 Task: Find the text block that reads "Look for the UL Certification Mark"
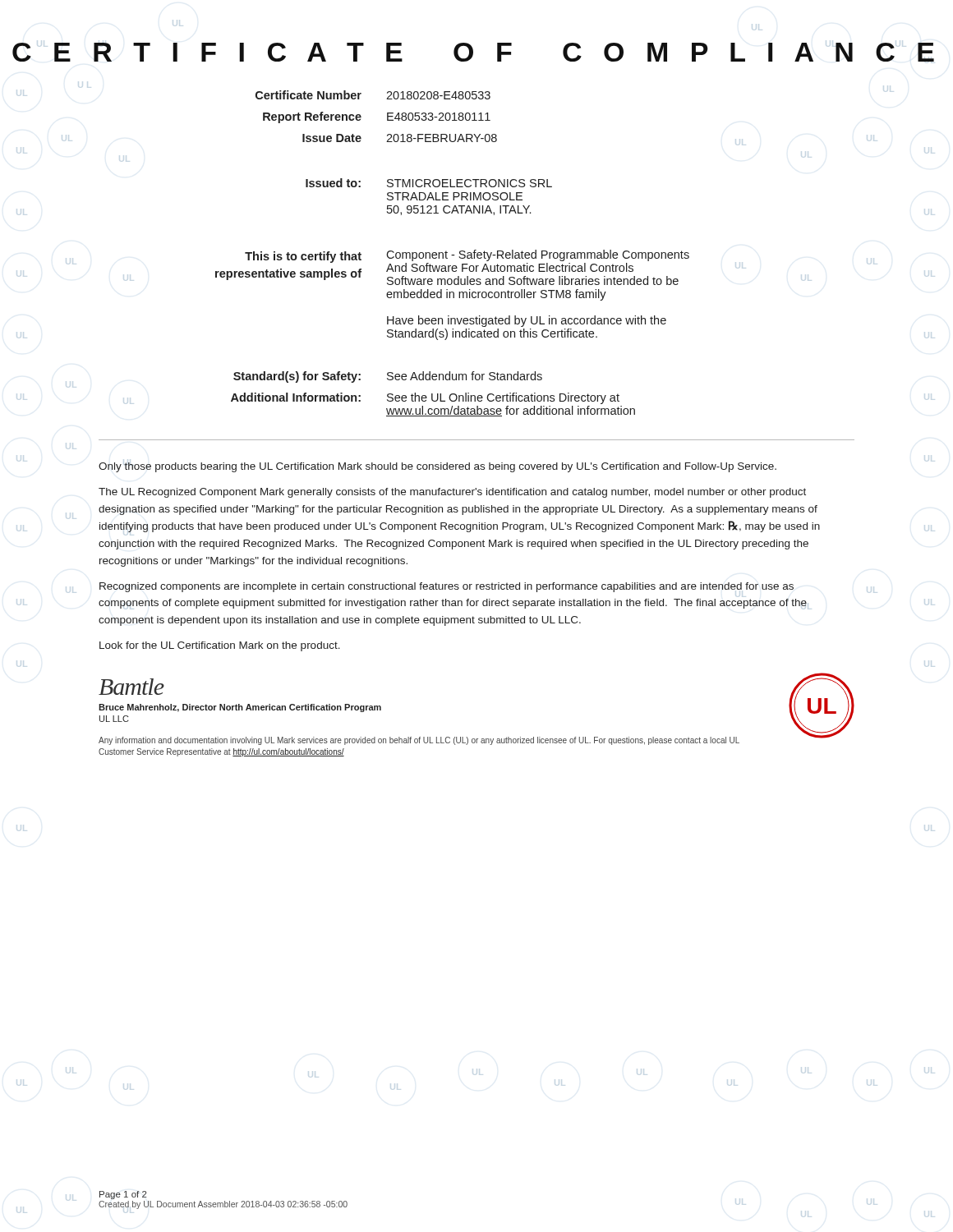tap(220, 646)
